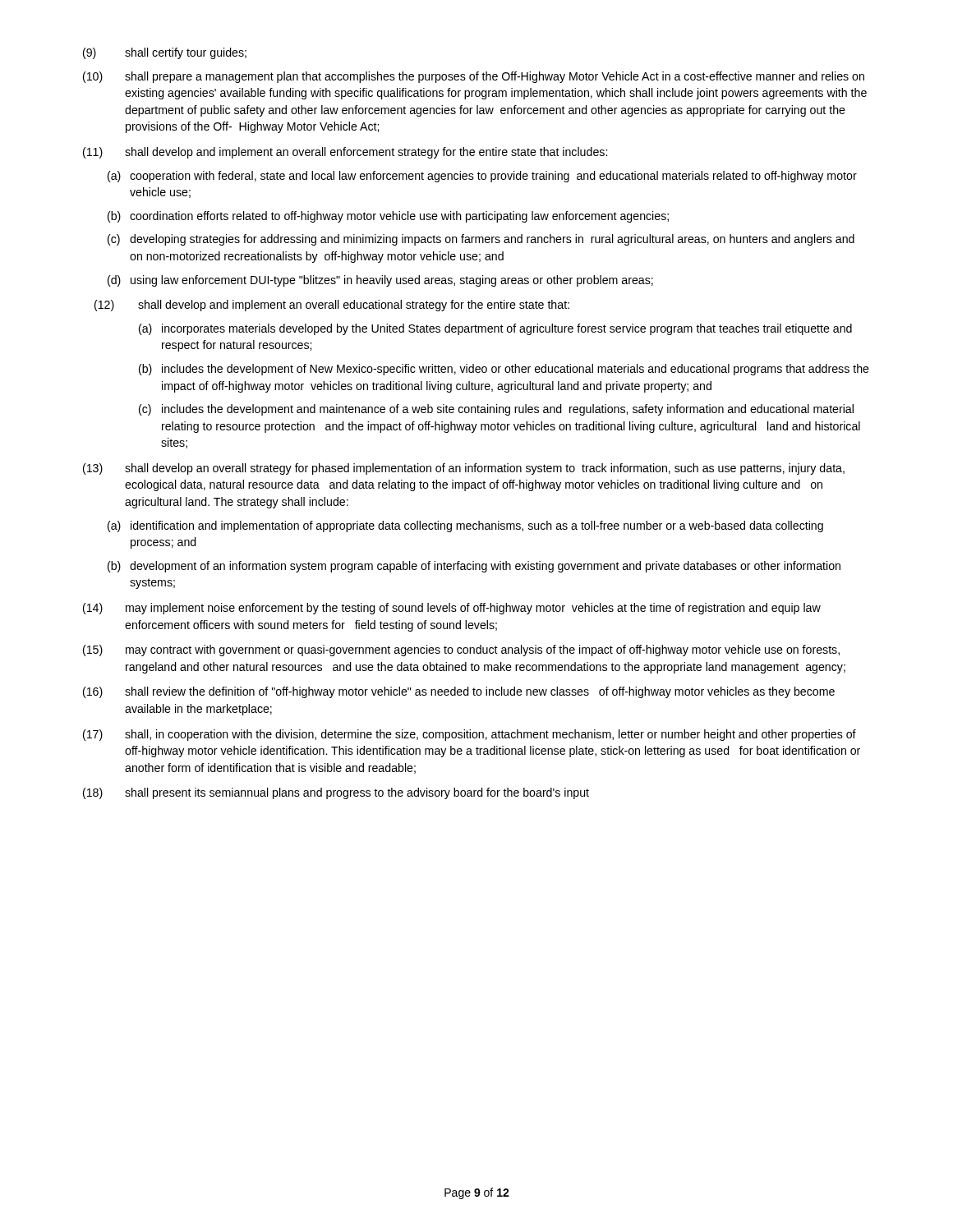This screenshot has height=1232, width=953.
Task: Select the list item containing "(11) shall develop"
Action: (476, 152)
